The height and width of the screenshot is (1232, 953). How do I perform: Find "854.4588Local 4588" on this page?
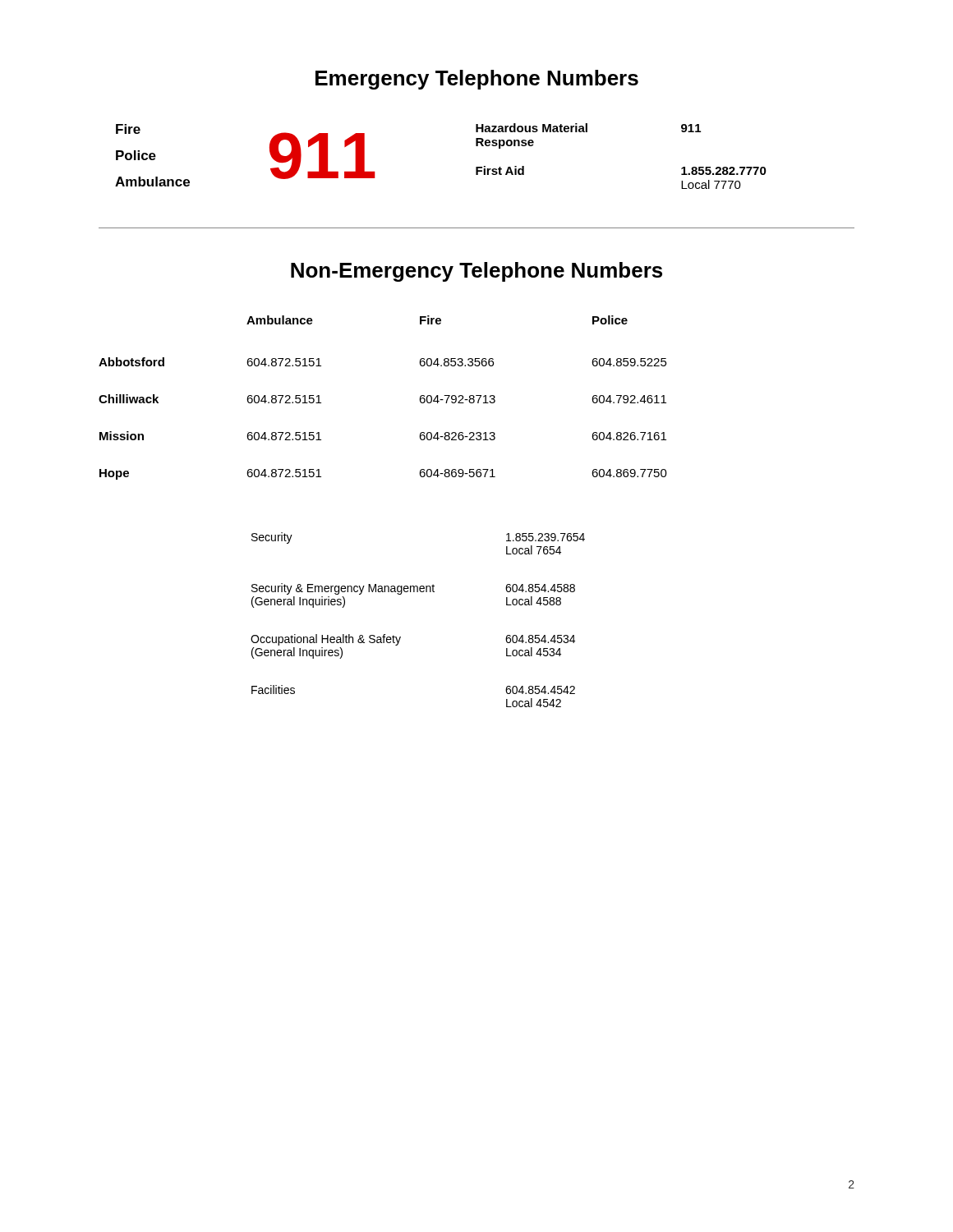[540, 595]
